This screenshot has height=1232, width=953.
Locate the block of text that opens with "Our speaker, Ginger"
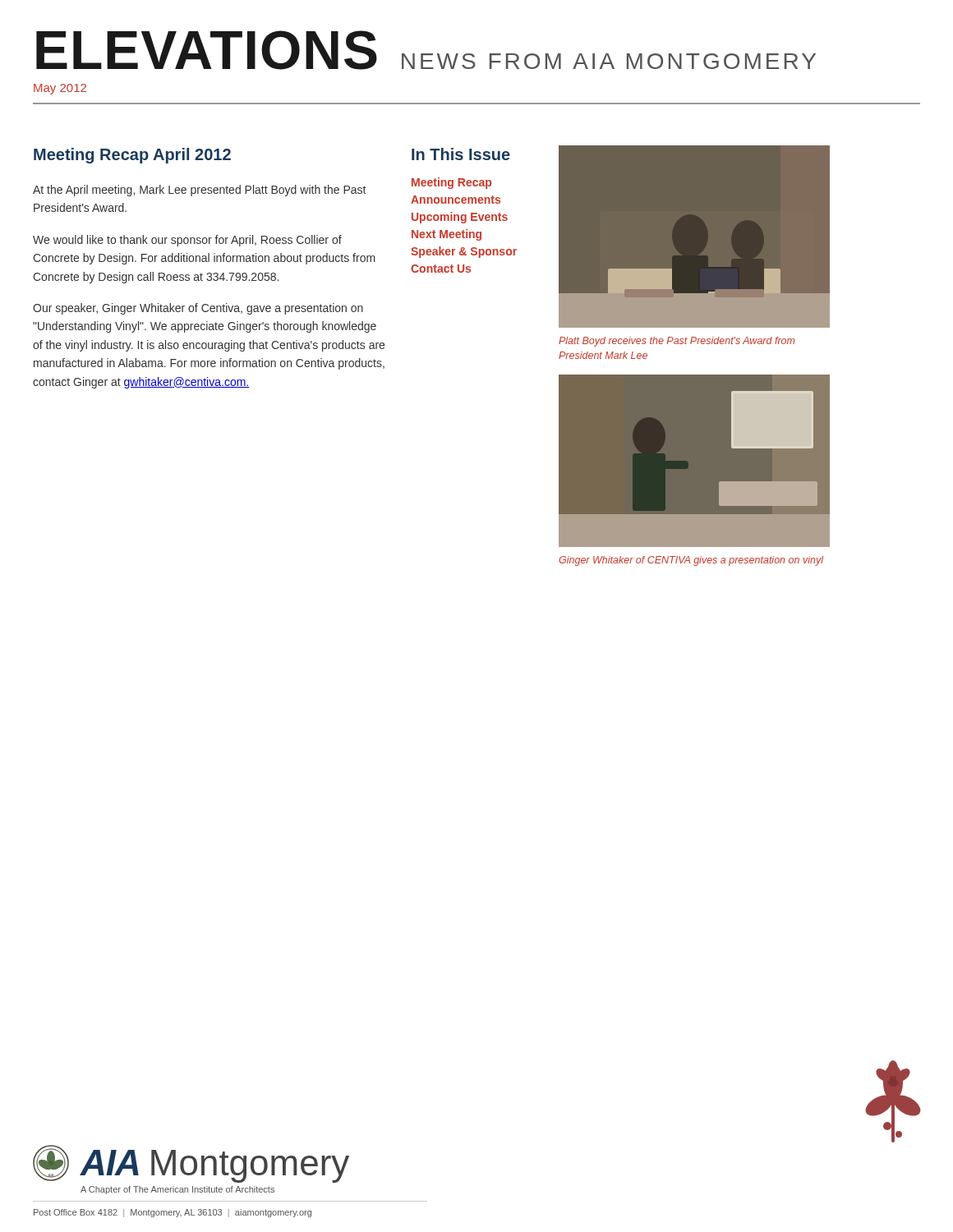pos(209,345)
